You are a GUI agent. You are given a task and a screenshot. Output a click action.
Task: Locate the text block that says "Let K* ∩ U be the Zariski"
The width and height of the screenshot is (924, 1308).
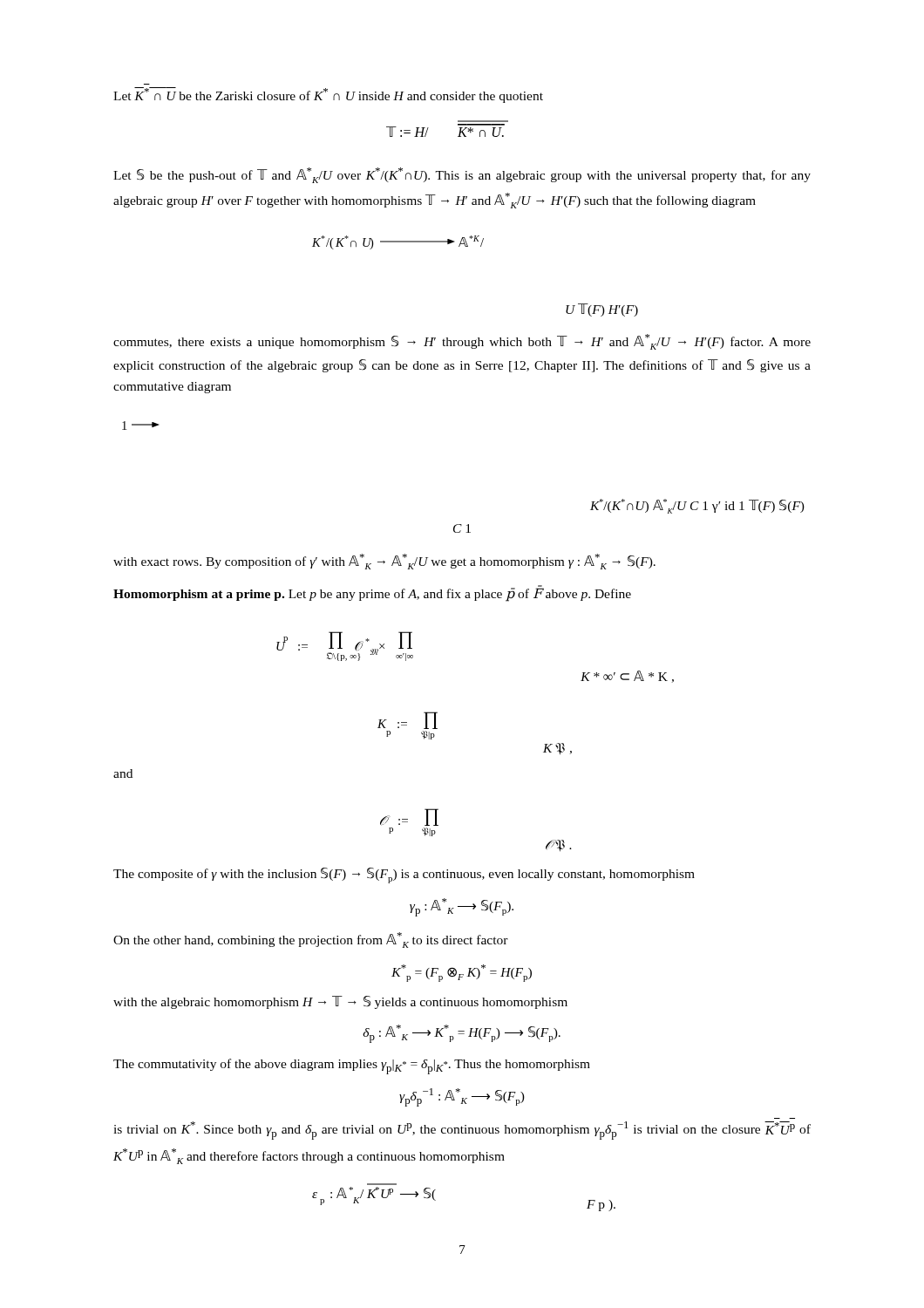(328, 94)
